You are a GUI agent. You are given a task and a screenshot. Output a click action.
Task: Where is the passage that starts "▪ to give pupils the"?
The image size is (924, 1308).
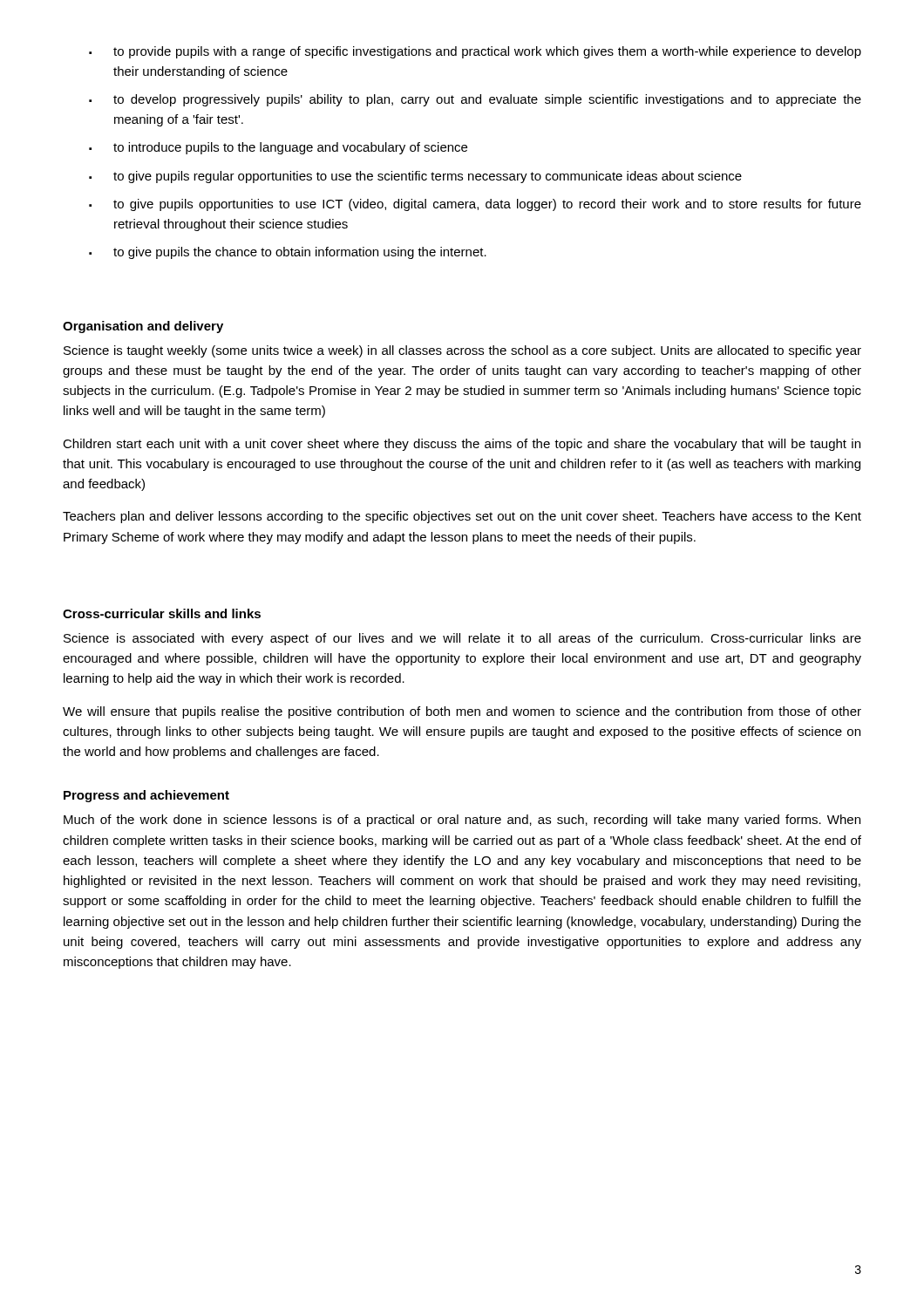475,252
